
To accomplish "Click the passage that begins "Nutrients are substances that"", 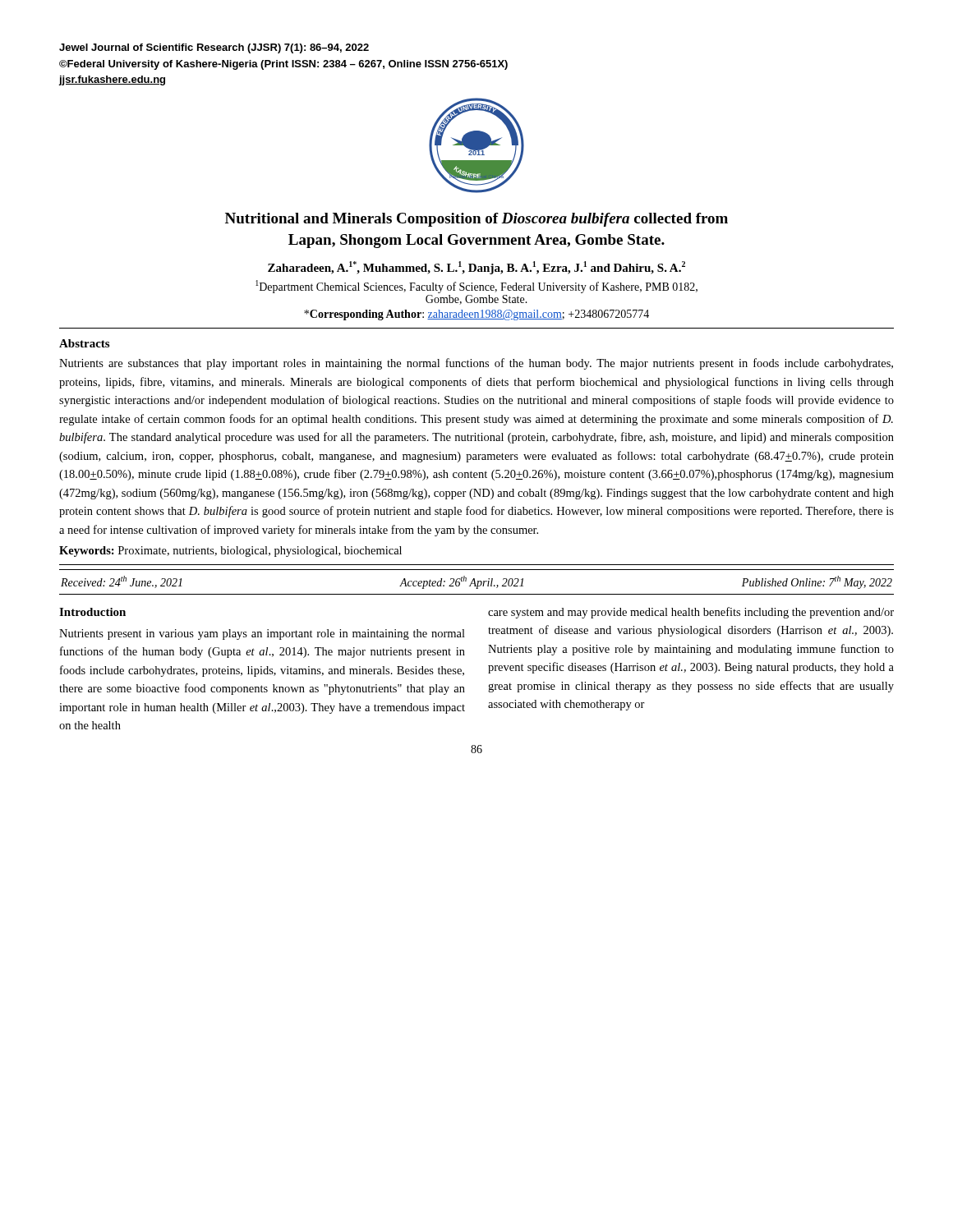I will coord(476,446).
